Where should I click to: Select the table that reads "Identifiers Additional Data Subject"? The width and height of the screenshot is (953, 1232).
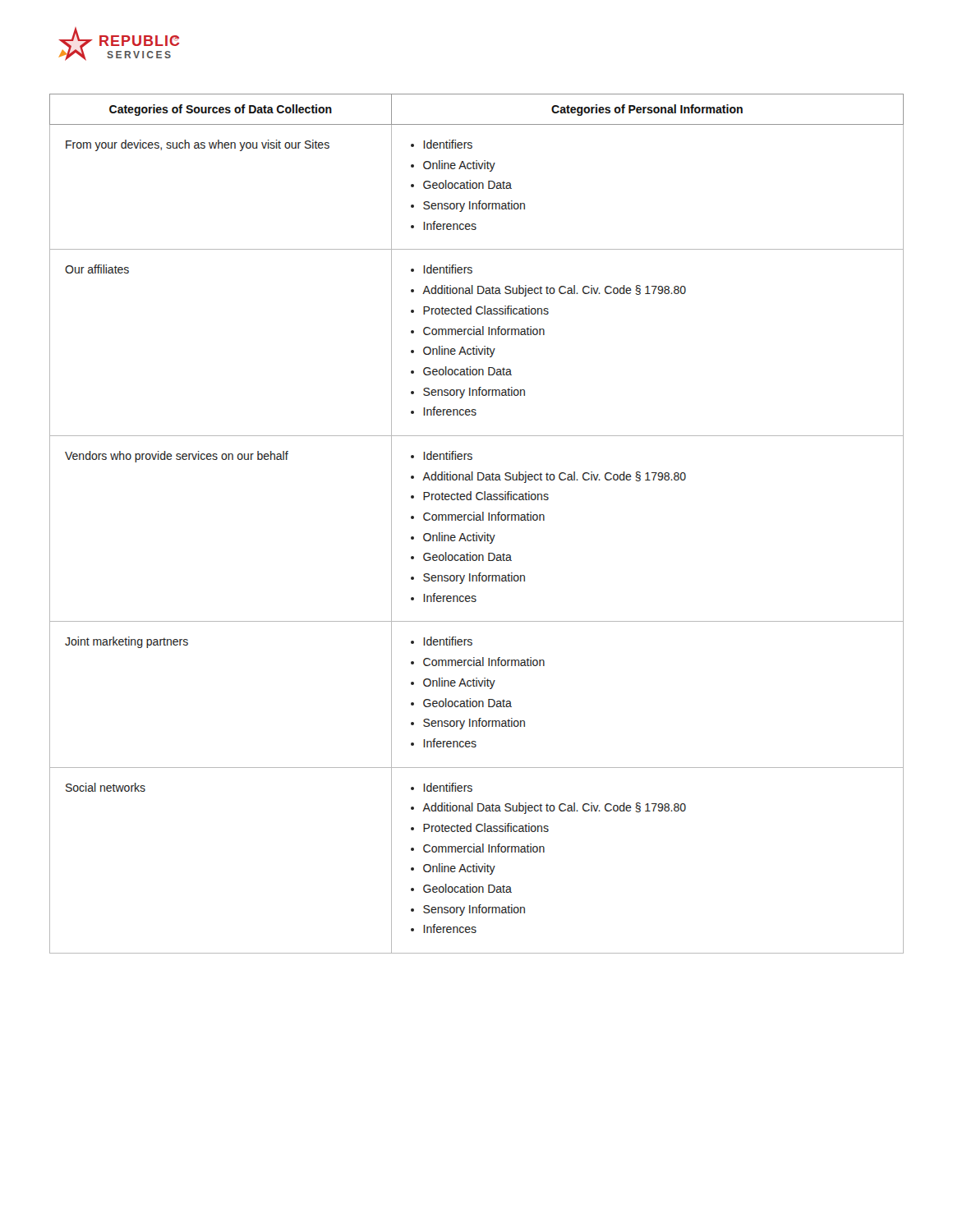point(476,524)
